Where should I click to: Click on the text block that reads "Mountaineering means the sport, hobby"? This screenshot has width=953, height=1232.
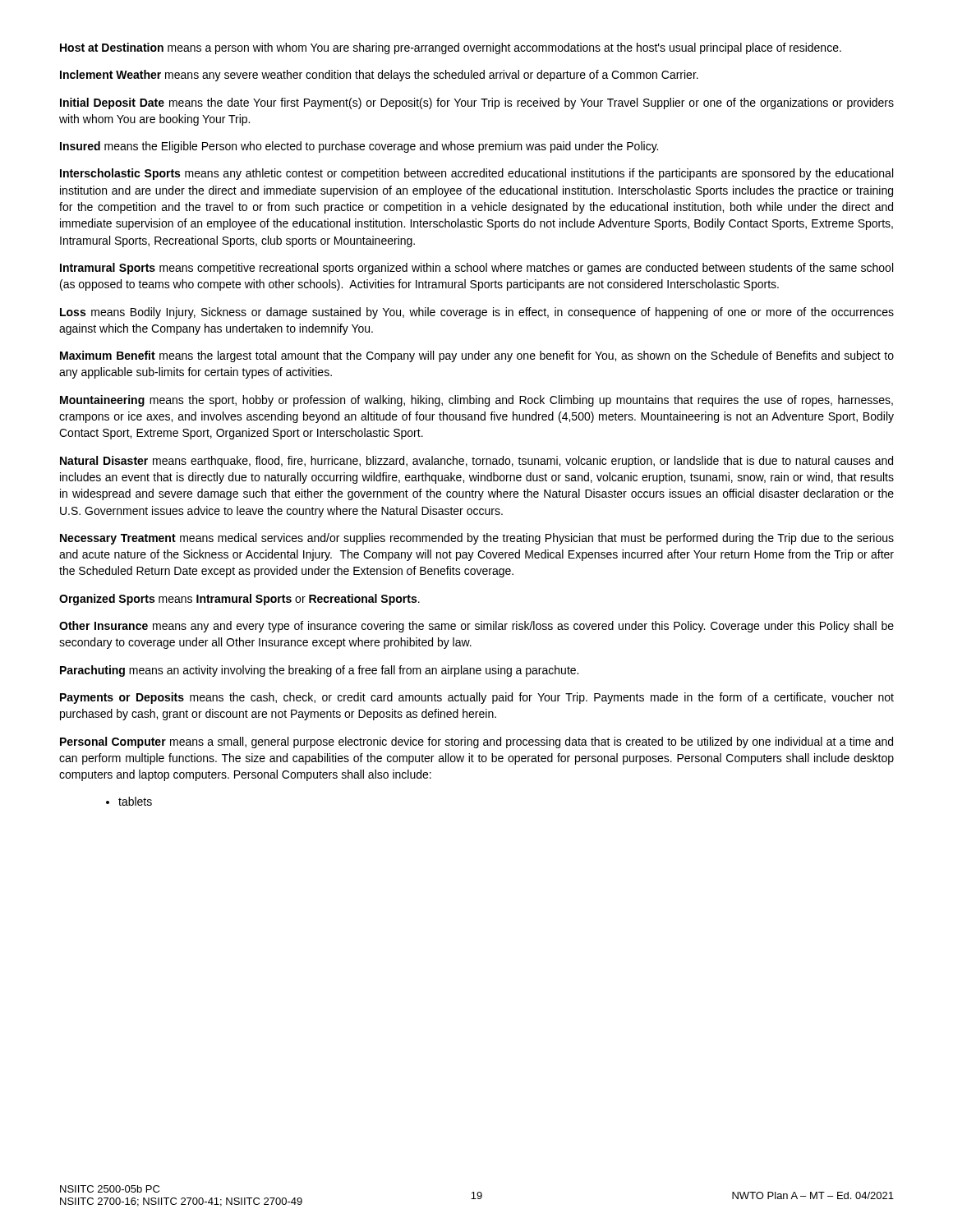tap(476, 416)
